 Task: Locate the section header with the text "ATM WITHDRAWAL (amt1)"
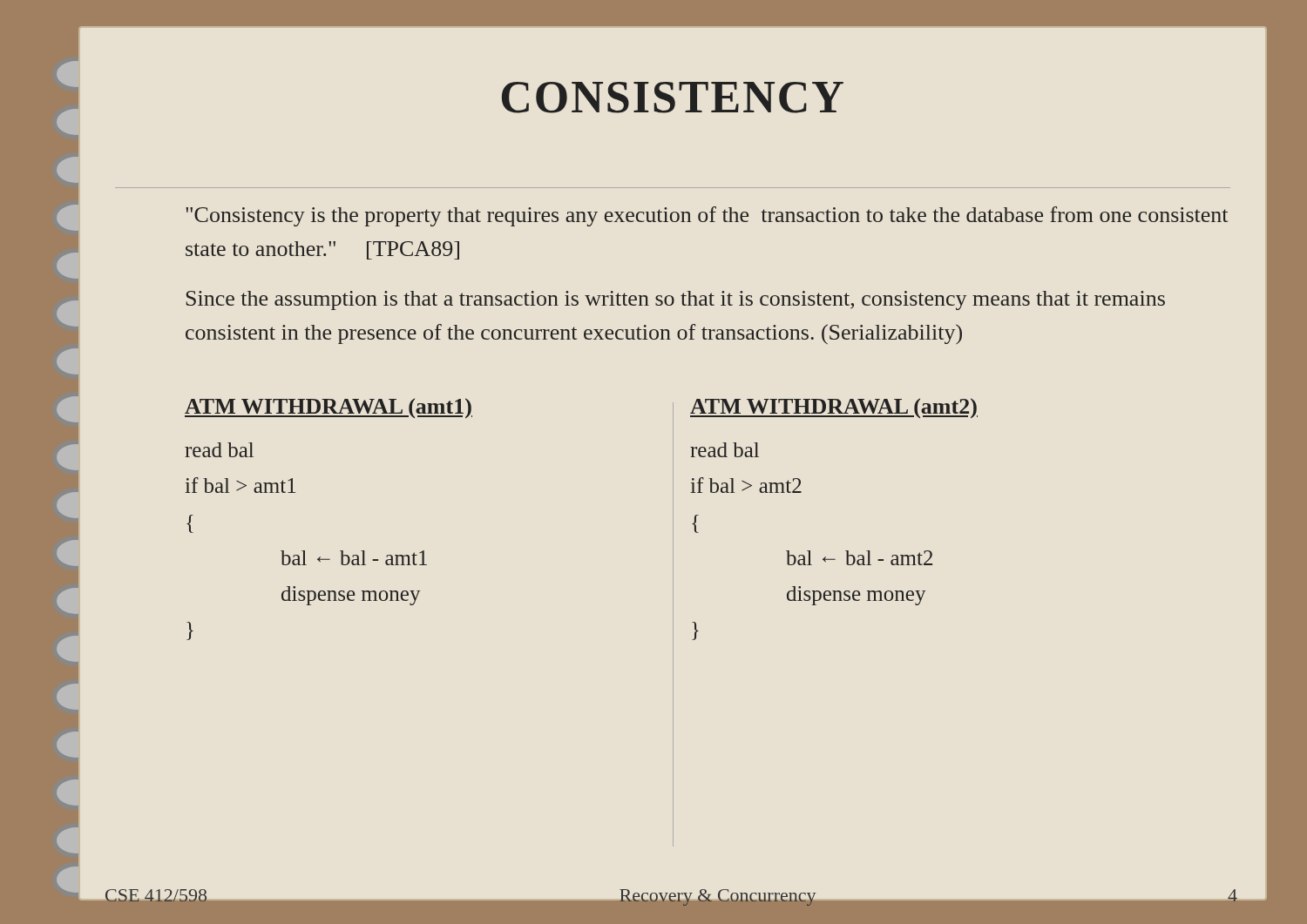click(328, 406)
